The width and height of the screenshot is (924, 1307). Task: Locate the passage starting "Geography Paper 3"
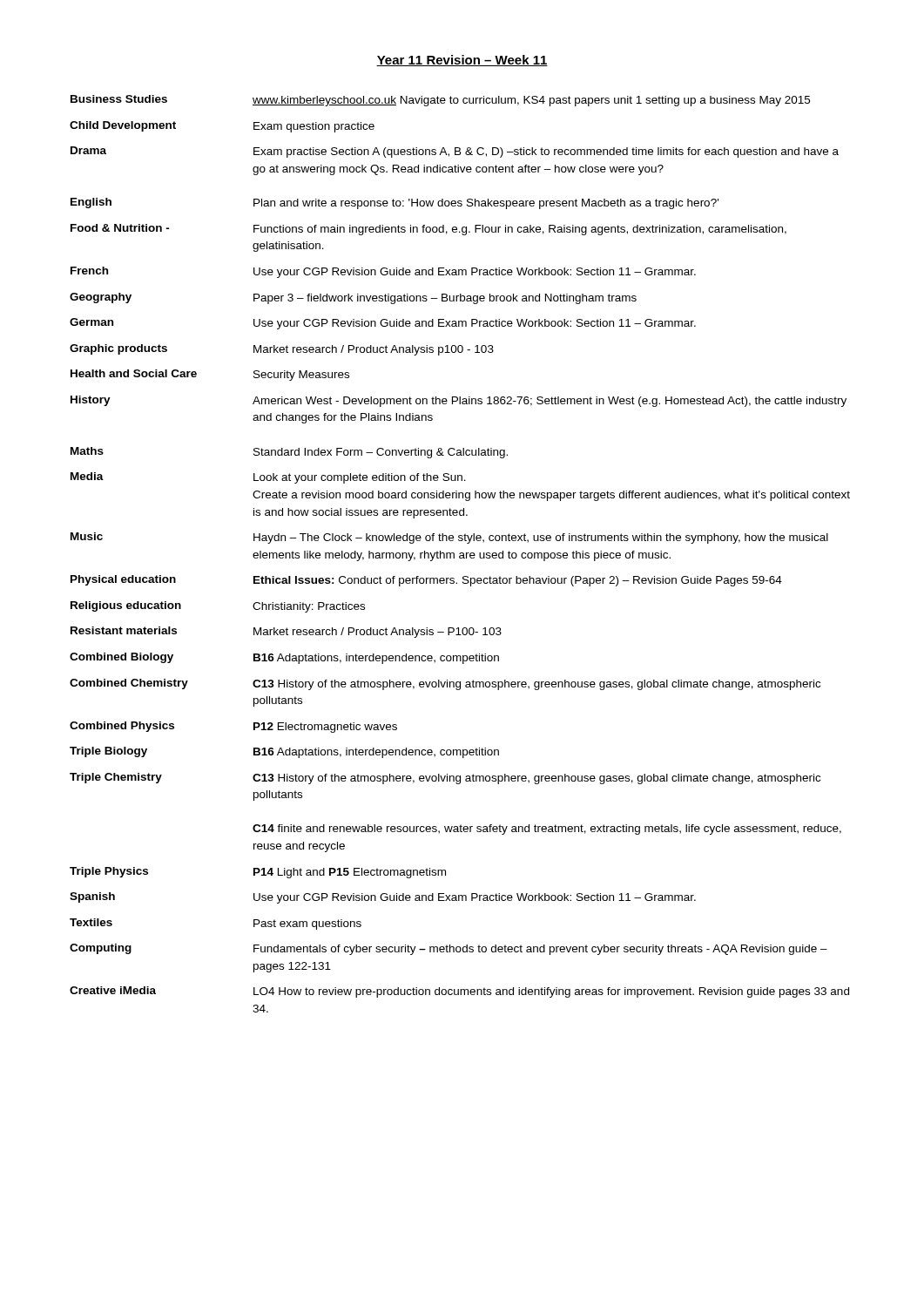[x=462, y=297]
